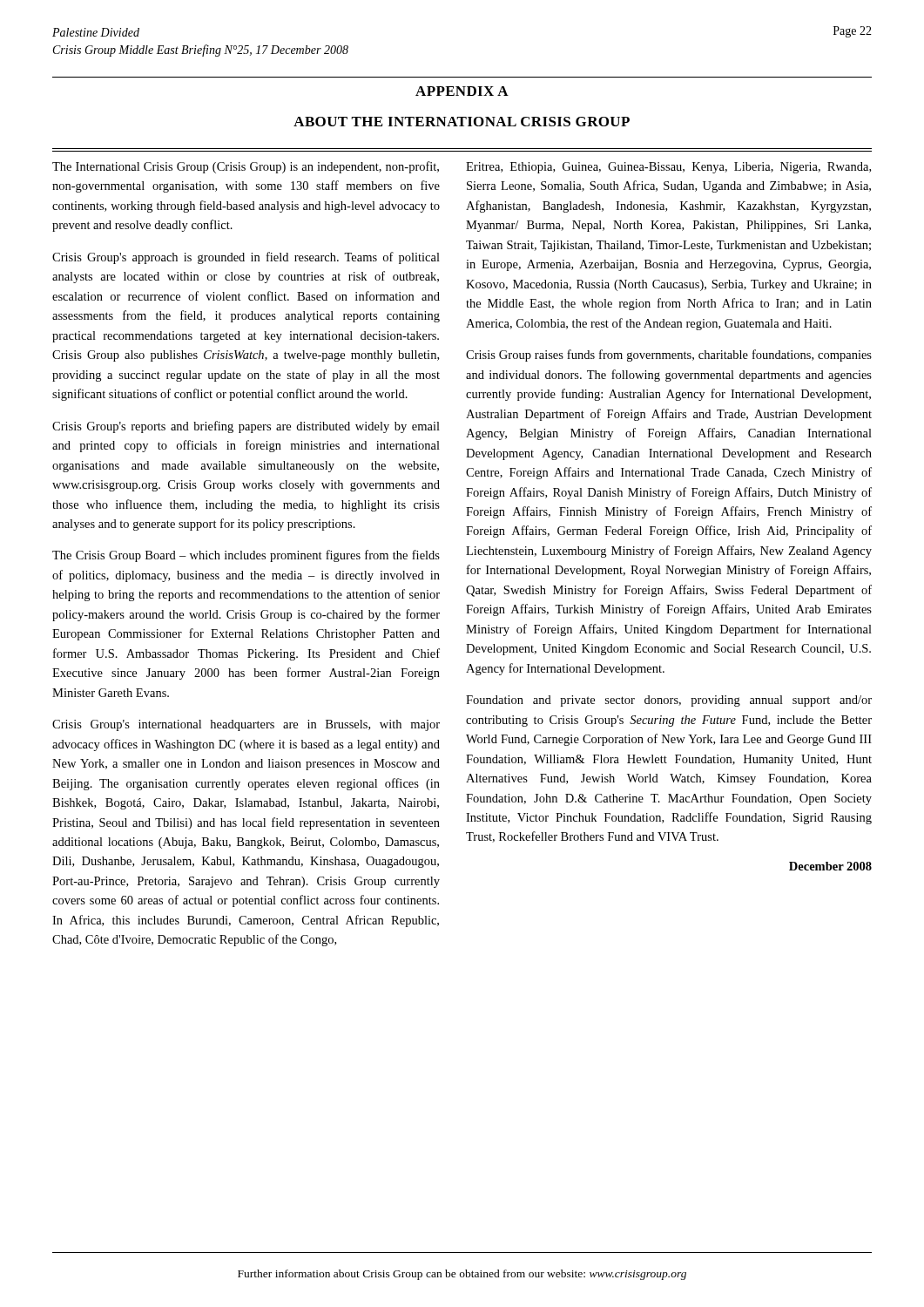Navigate to the element starting "Crisis Group raises funds"
Screen dimensions: 1307x924
pos(669,511)
